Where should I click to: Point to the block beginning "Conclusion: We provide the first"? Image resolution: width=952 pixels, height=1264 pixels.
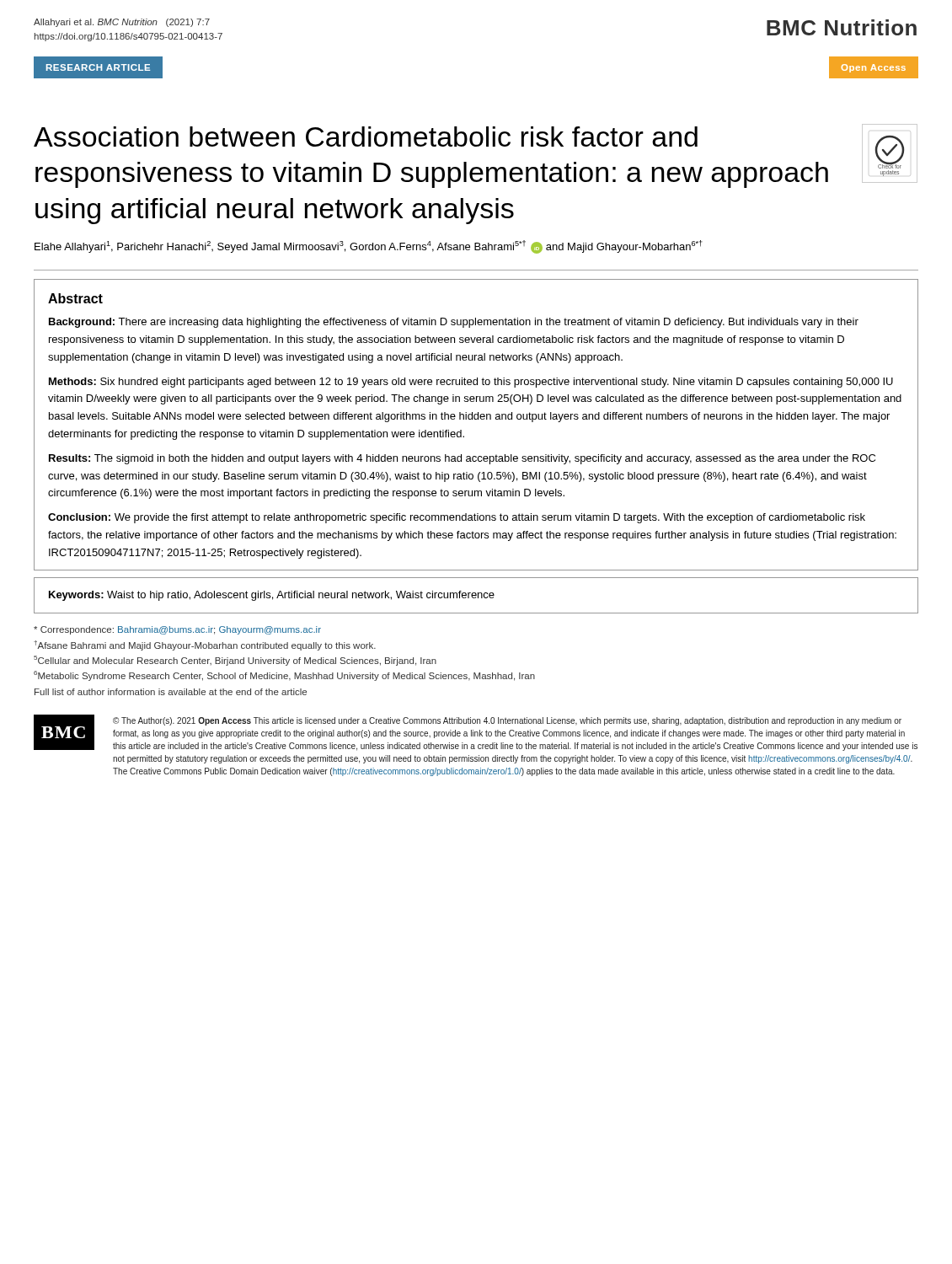click(x=473, y=535)
